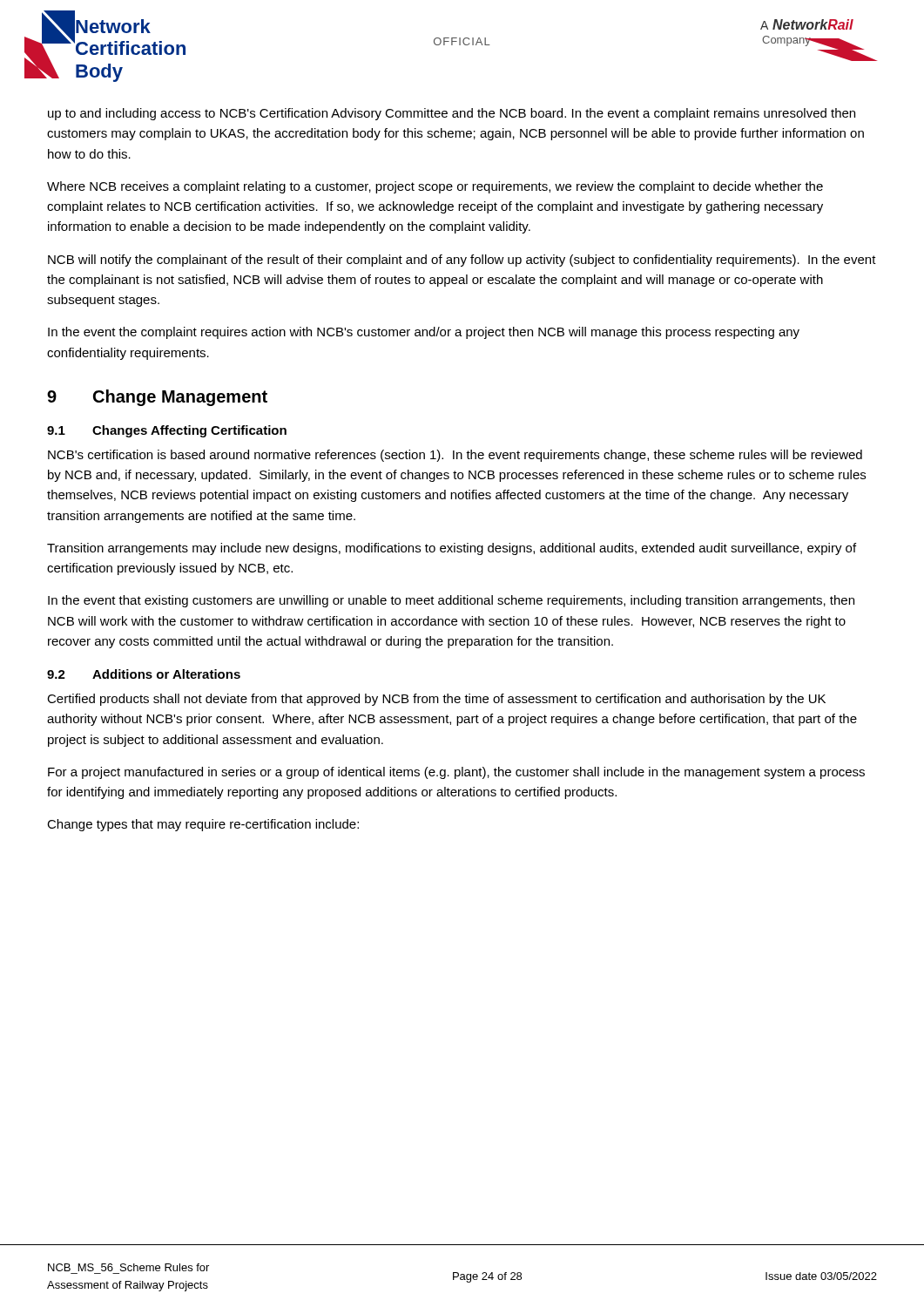
Task: Navigate to the region starting "Transition arrangements may"
Action: [x=452, y=558]
